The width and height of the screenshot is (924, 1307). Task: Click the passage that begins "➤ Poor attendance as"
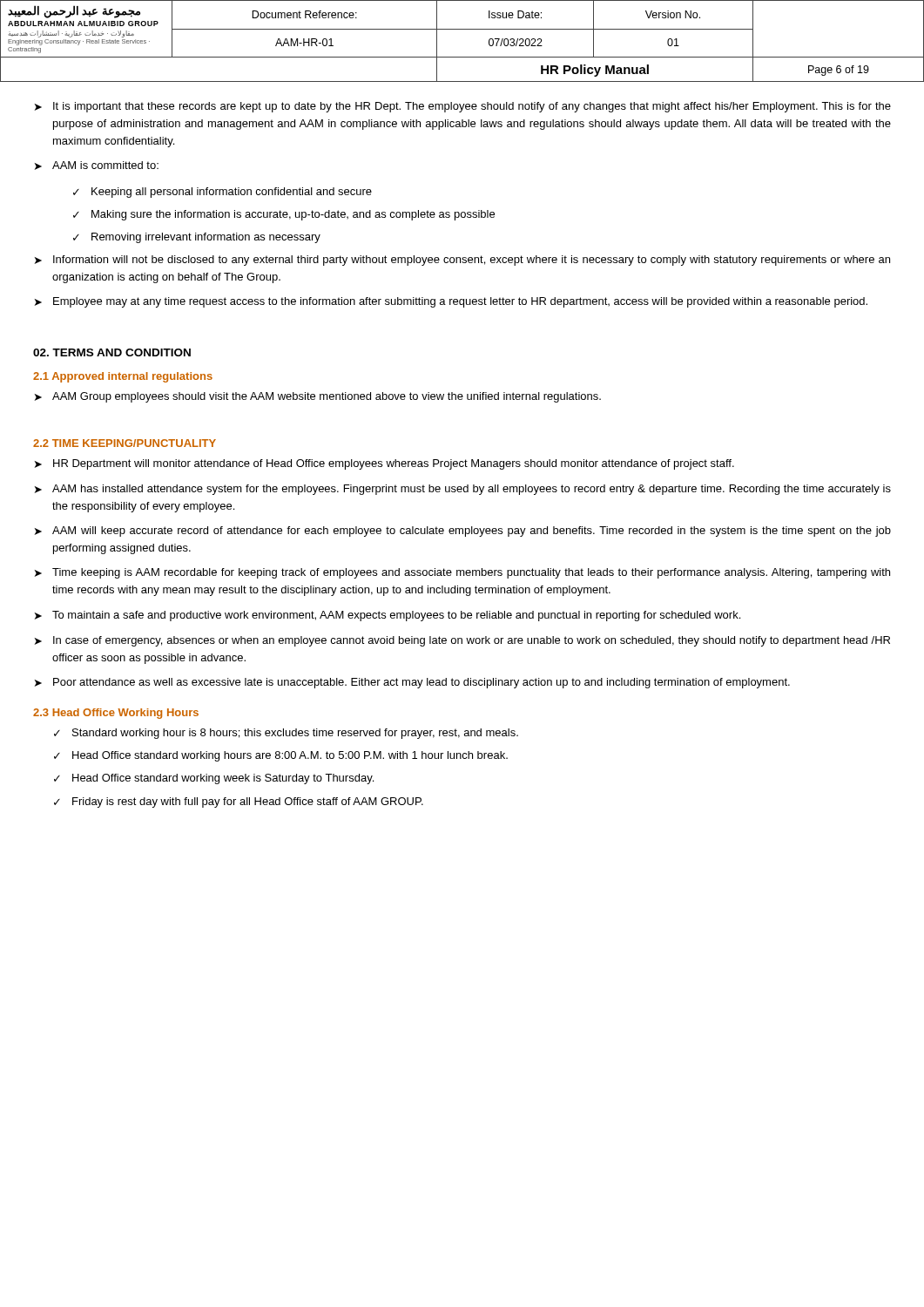[x=412, y=683]
